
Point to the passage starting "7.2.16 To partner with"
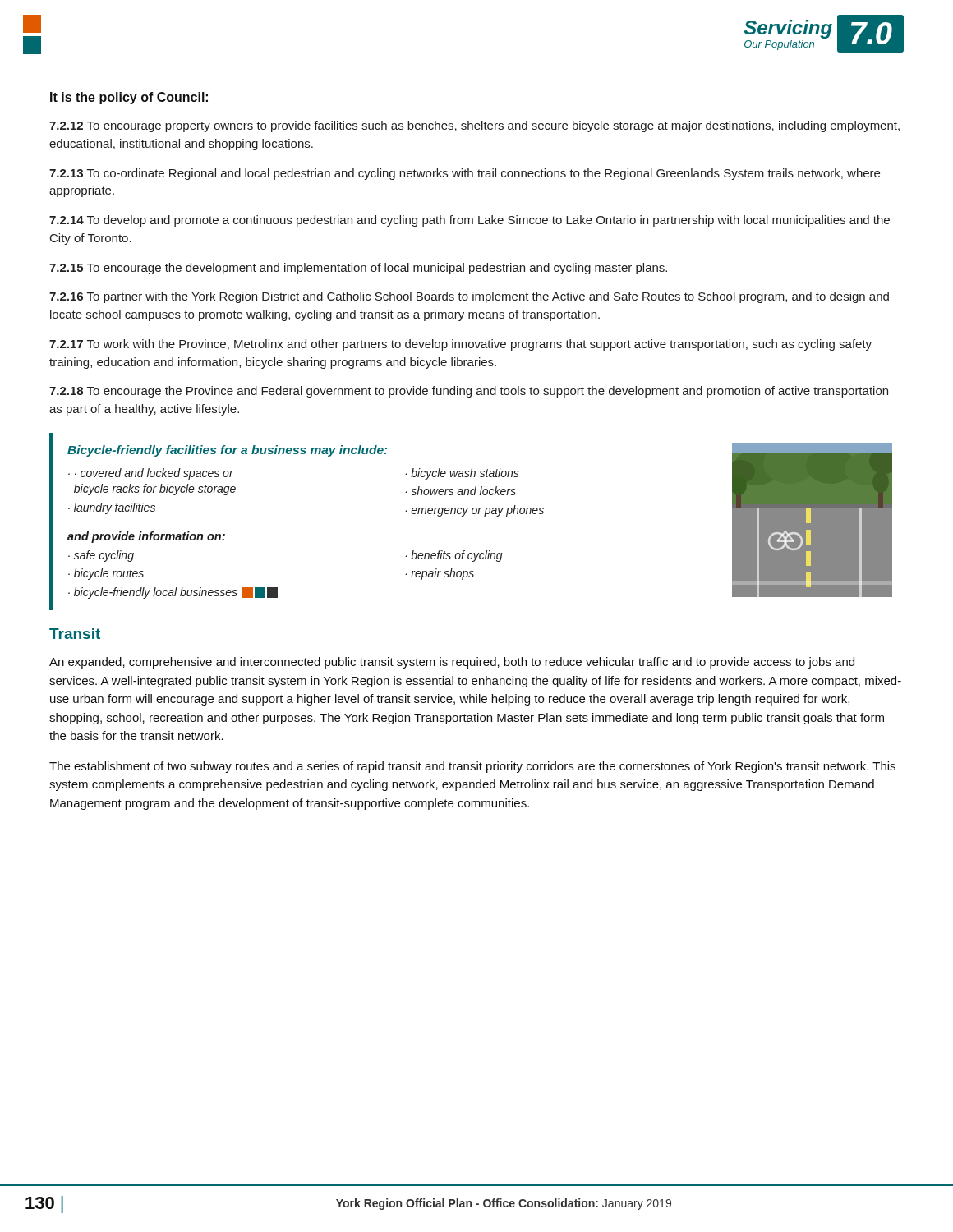469,305
